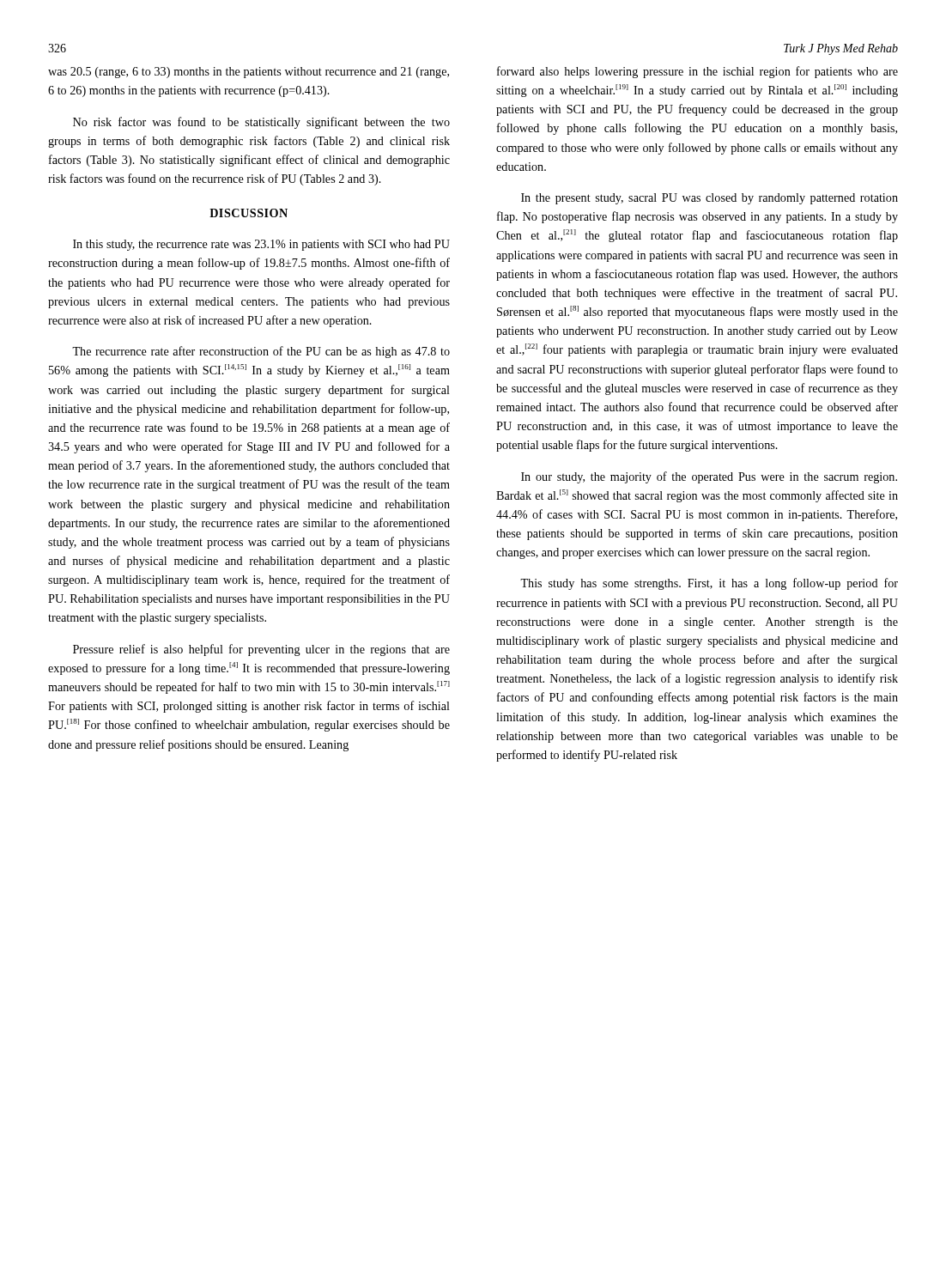Point to the block beginning "forward also helps lowering pressure in"

pos(697,119)
